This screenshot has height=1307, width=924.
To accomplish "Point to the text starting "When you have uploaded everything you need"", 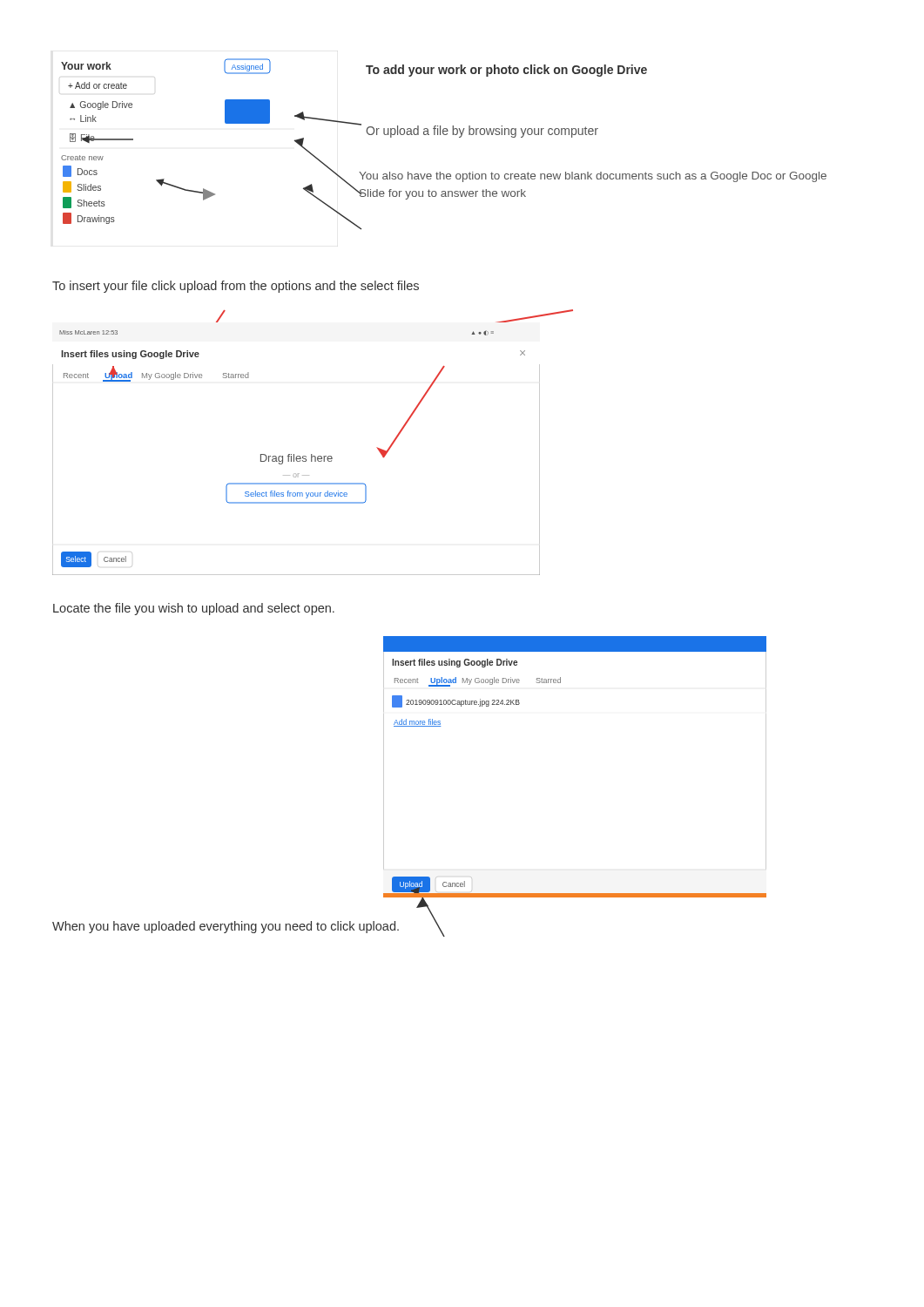I will tap(226, 926).
